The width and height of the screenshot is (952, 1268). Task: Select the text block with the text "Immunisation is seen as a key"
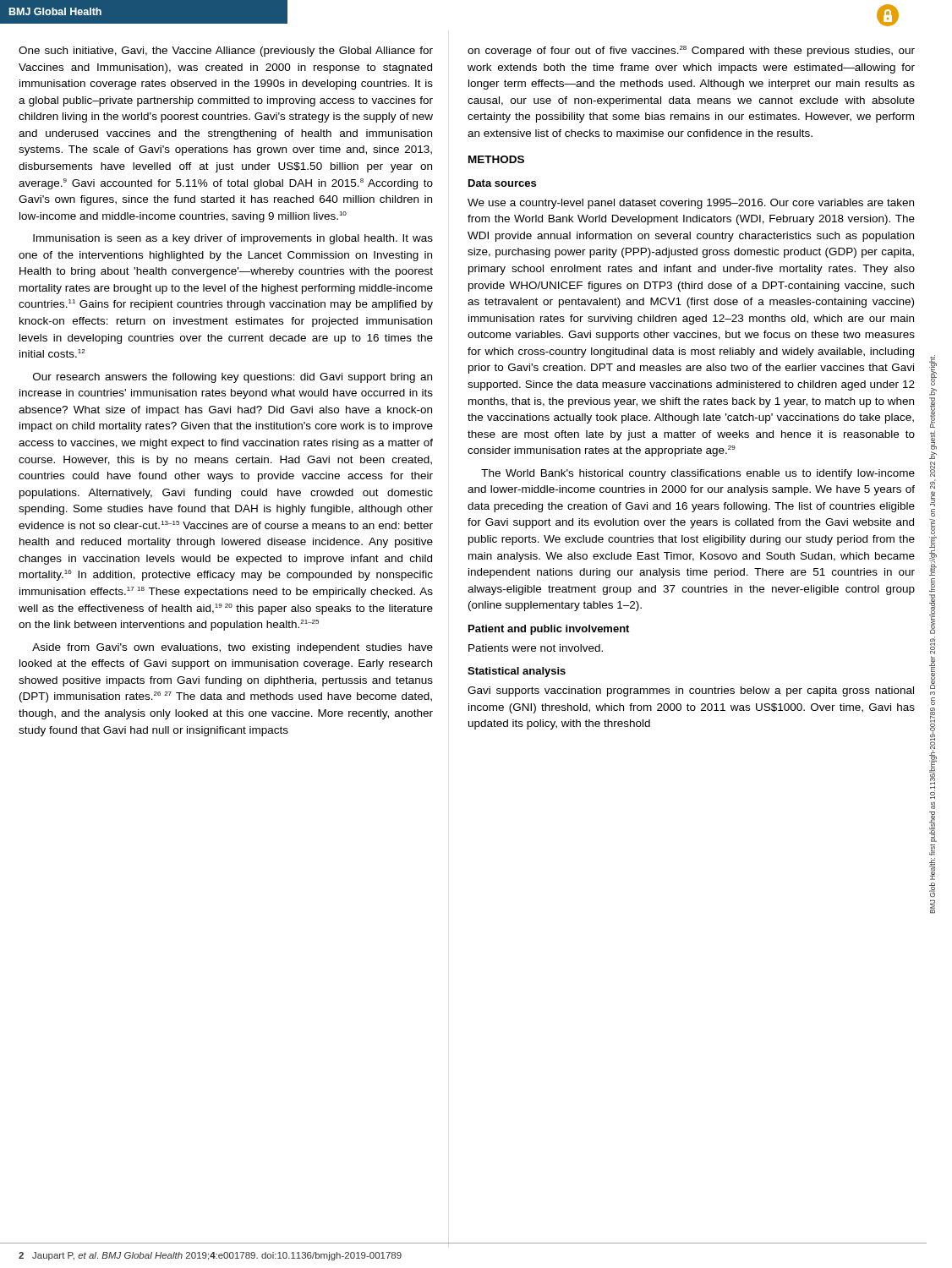[x=226, y=296]
